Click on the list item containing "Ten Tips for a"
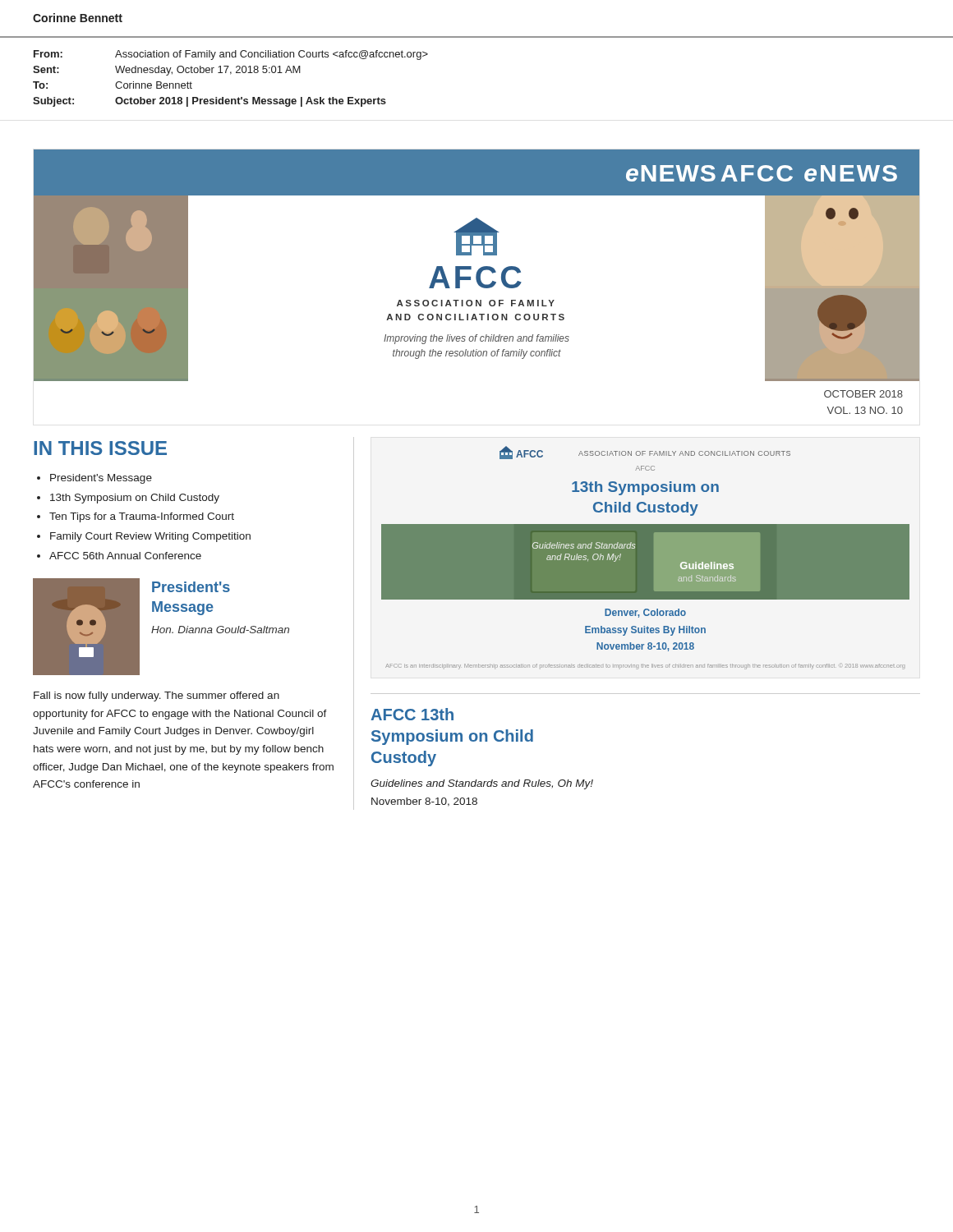 pyautogui.click(x=142, y=516)
